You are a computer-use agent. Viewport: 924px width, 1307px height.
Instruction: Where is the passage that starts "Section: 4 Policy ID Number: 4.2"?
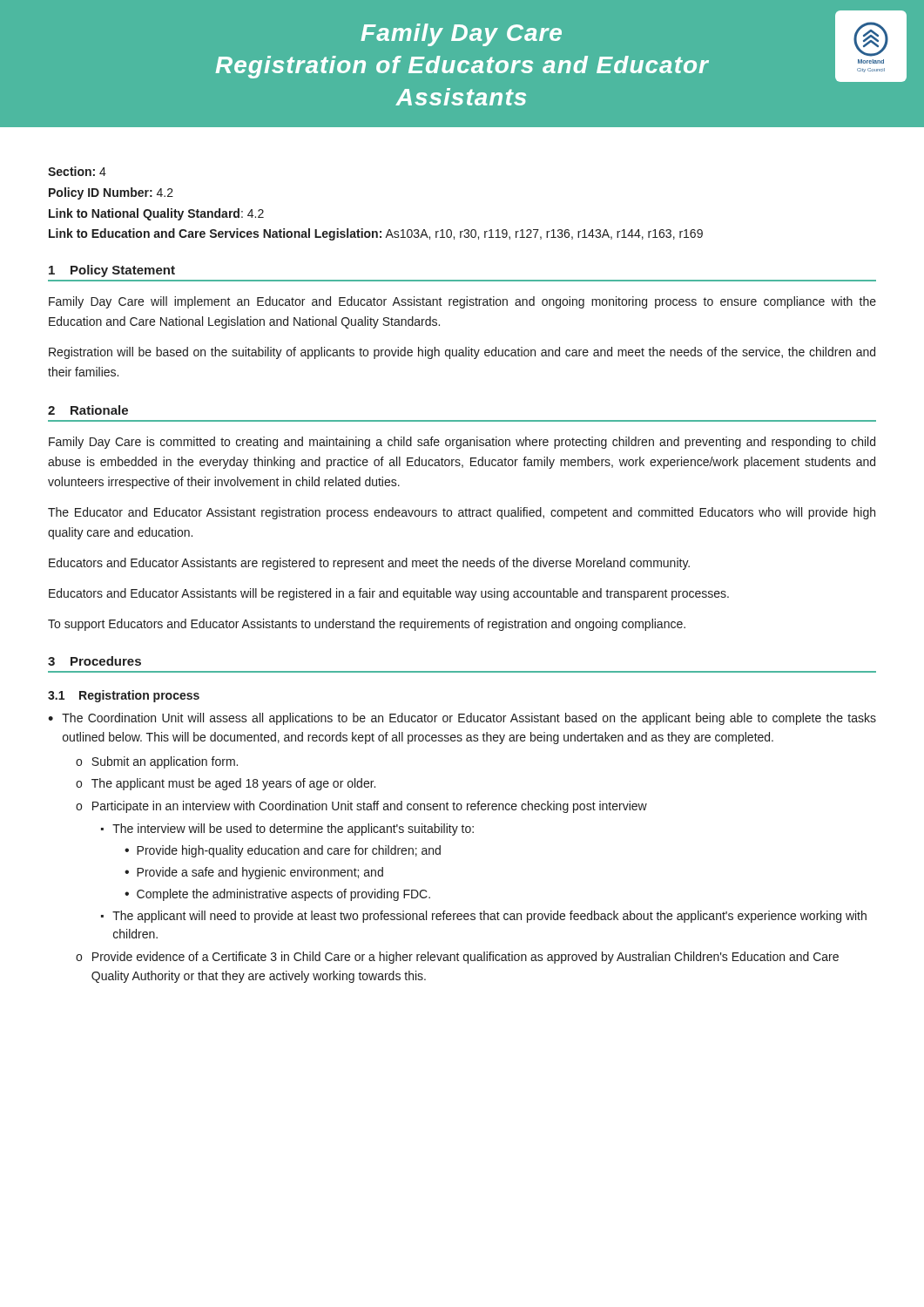77,171
